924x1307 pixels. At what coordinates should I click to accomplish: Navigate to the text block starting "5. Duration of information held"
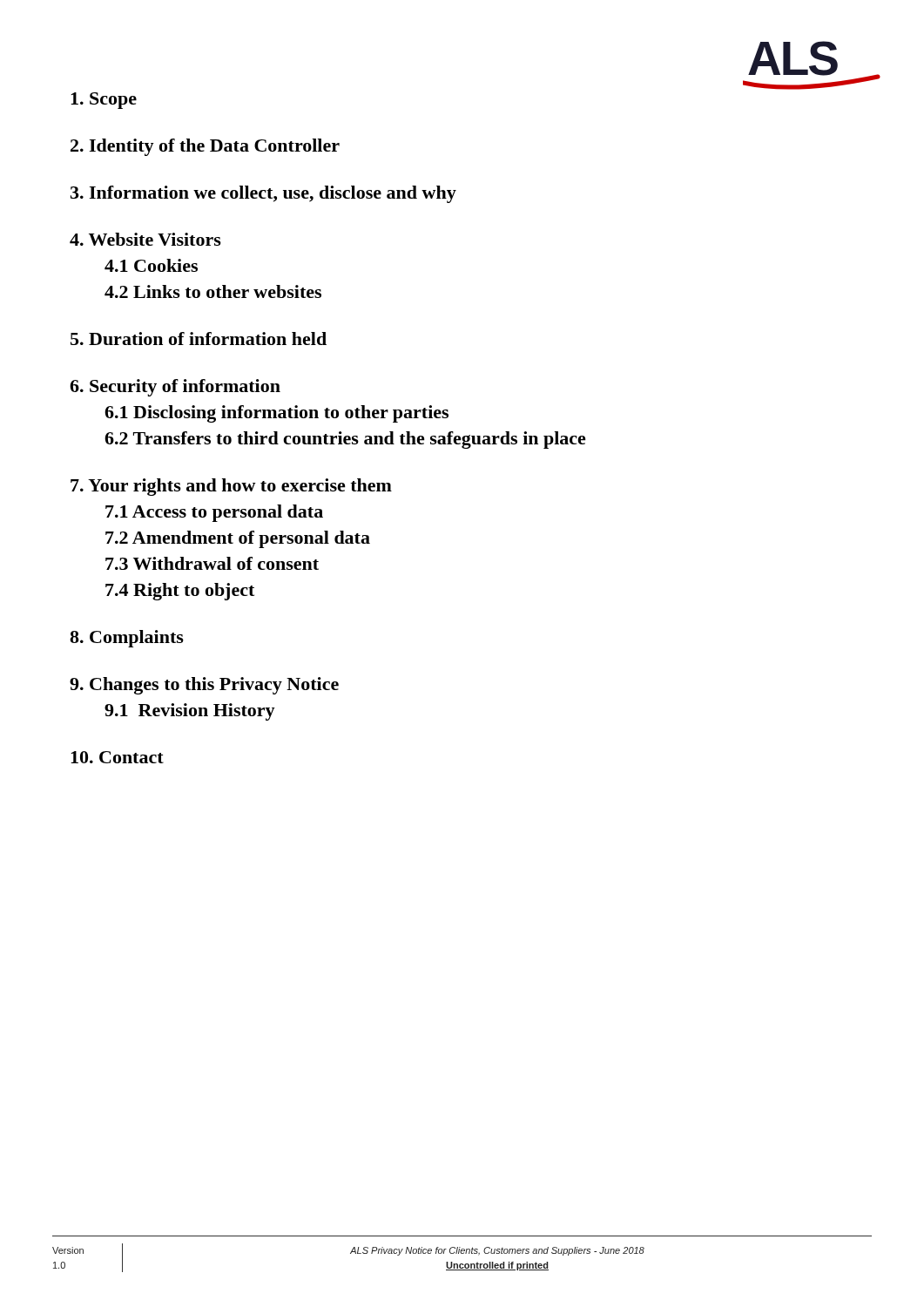pyautogui.click(x=198, y=339)
